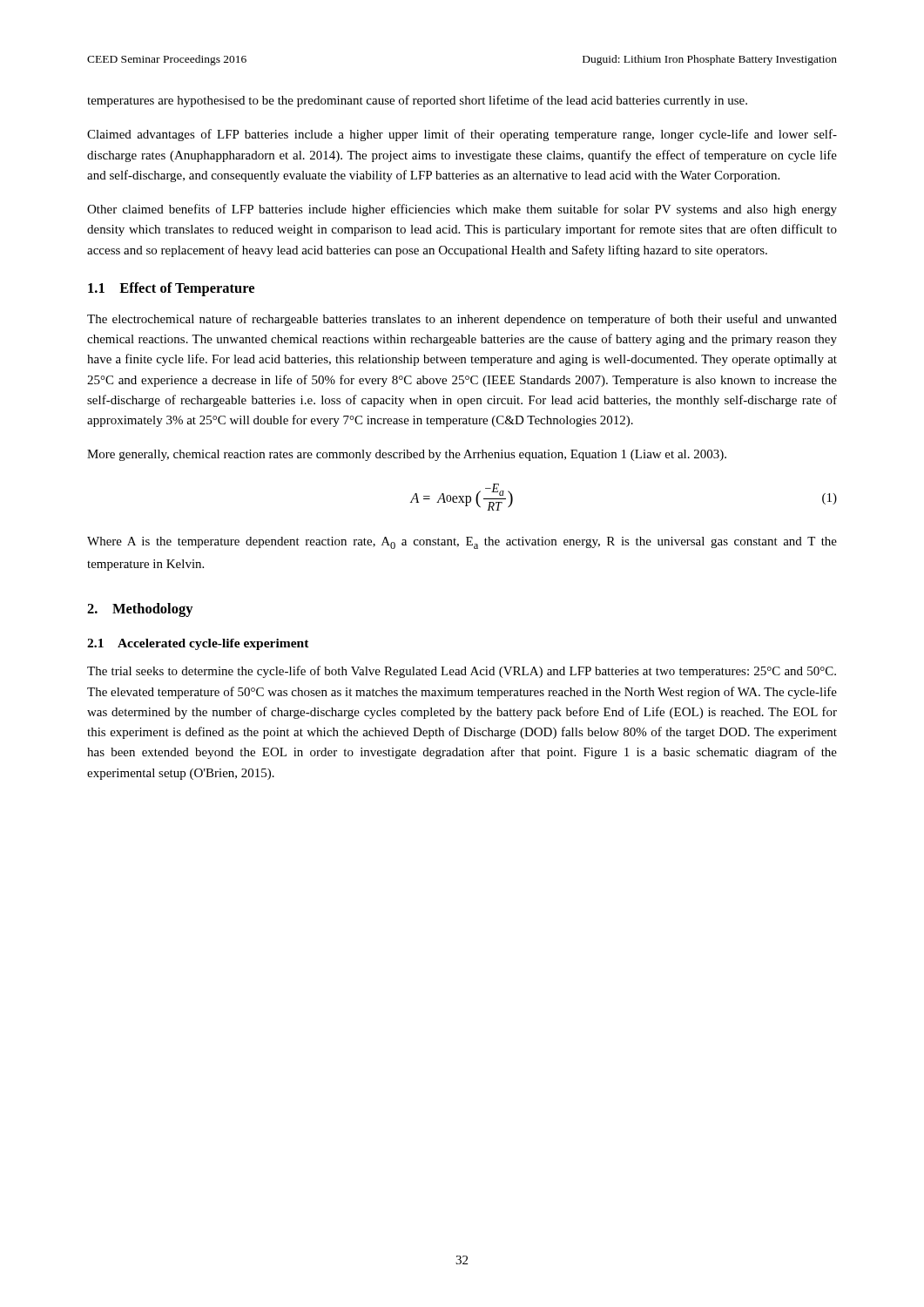
Task: Select the block starting "The electrochemical nature of rechargeable batteries translates to"
Action: 462,369
